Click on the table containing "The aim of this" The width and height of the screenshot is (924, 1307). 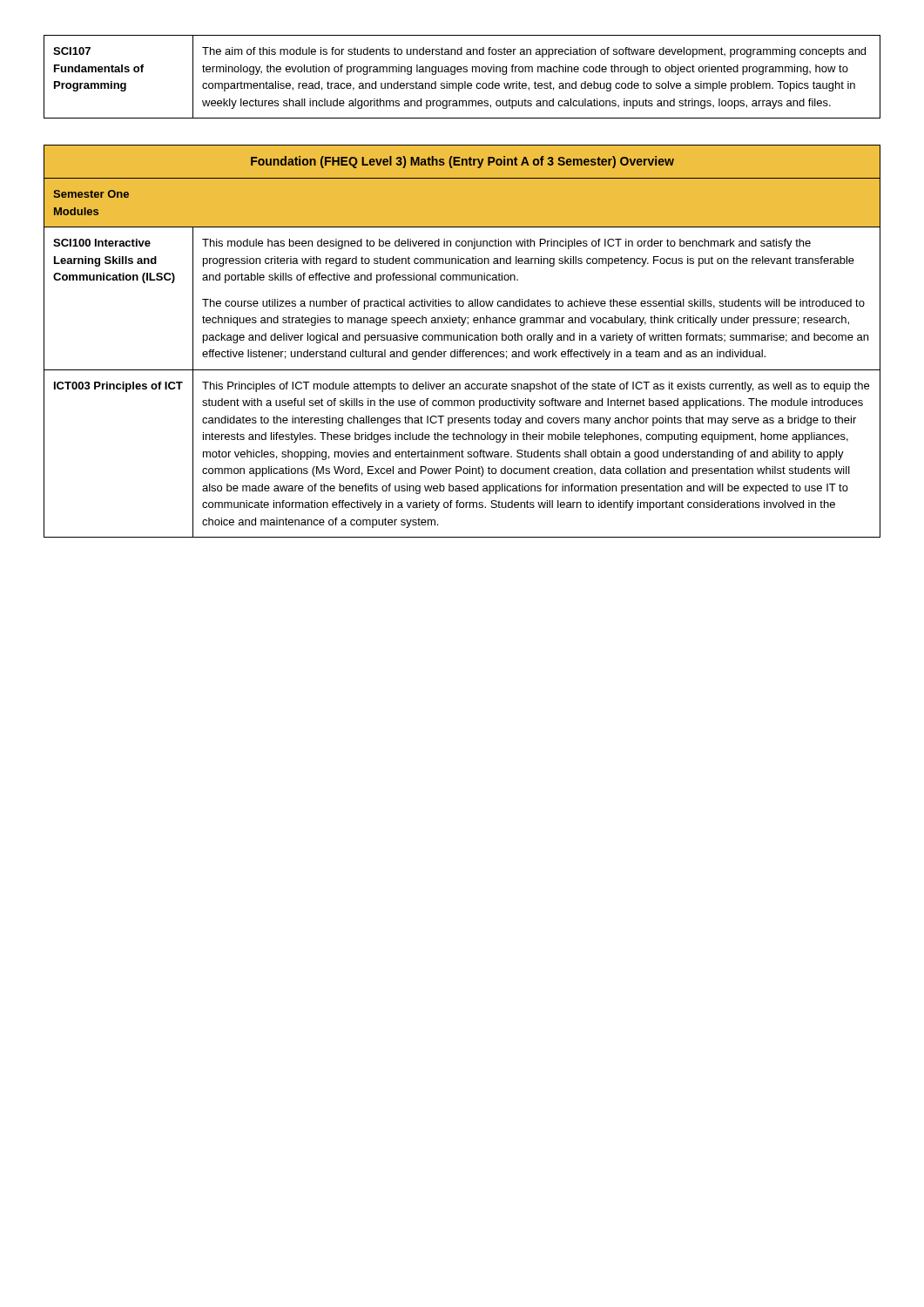[x=462, y=77]
